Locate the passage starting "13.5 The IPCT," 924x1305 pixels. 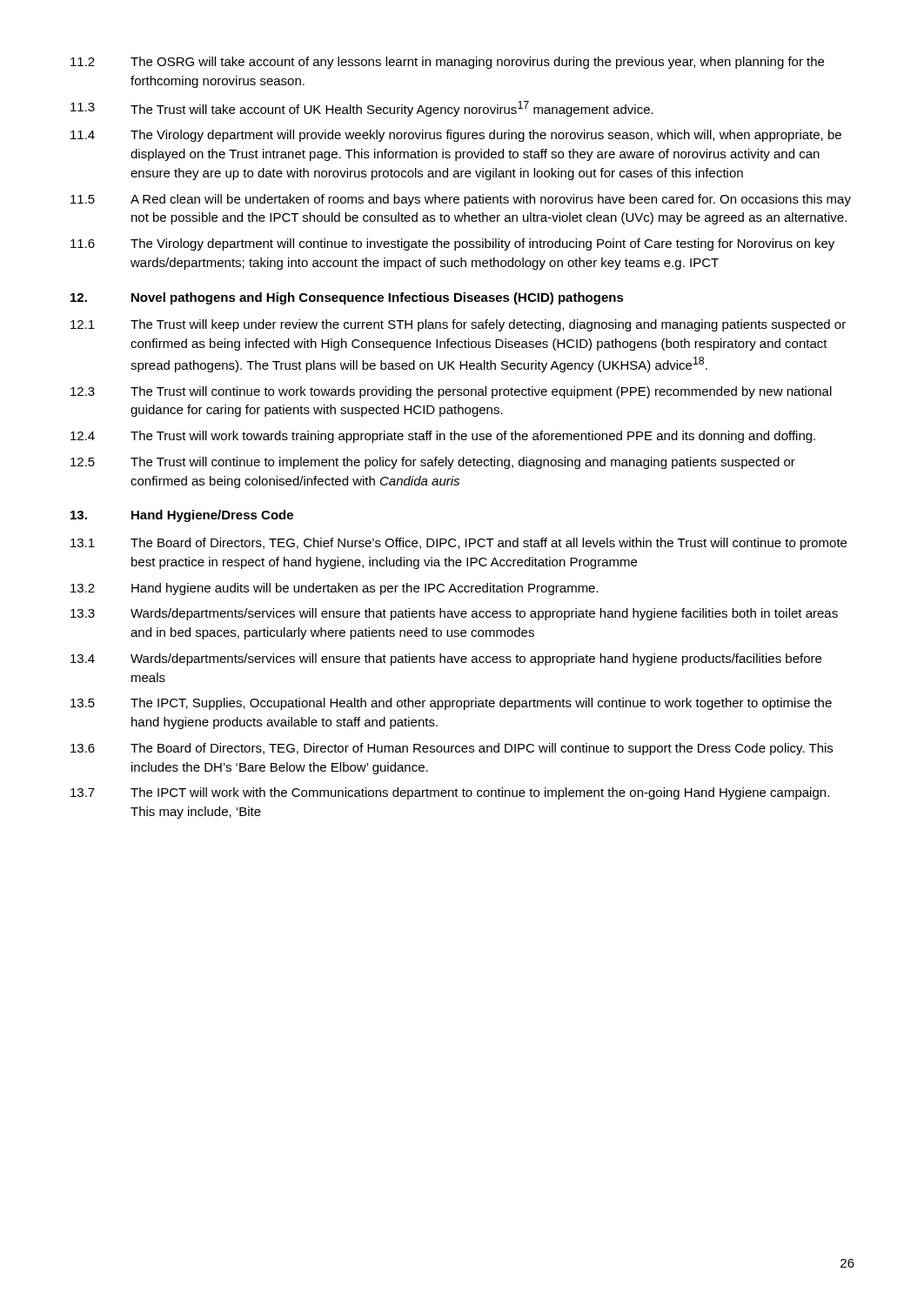point(462,713)
